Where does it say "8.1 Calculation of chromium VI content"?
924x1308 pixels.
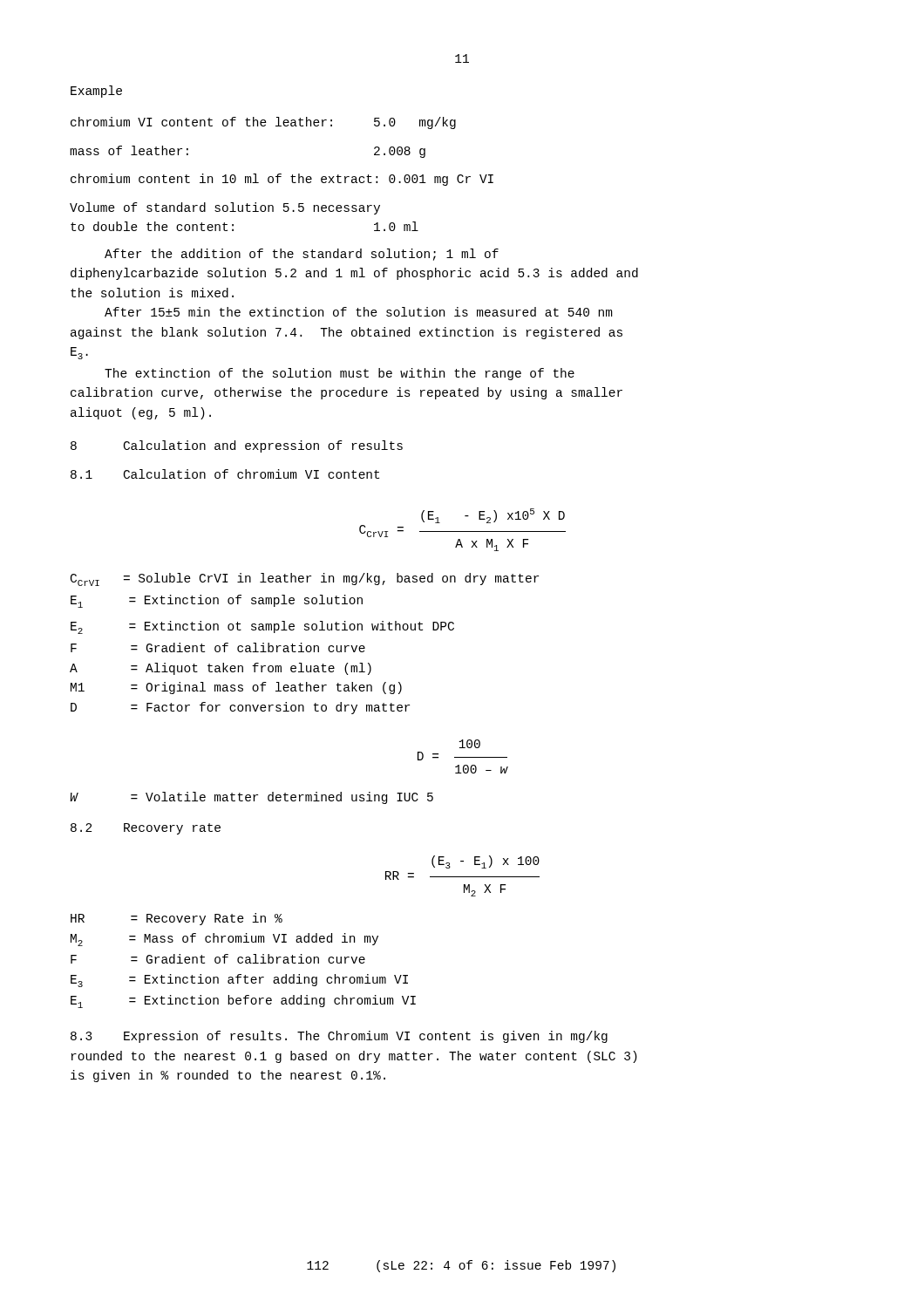tap(225, 475)
